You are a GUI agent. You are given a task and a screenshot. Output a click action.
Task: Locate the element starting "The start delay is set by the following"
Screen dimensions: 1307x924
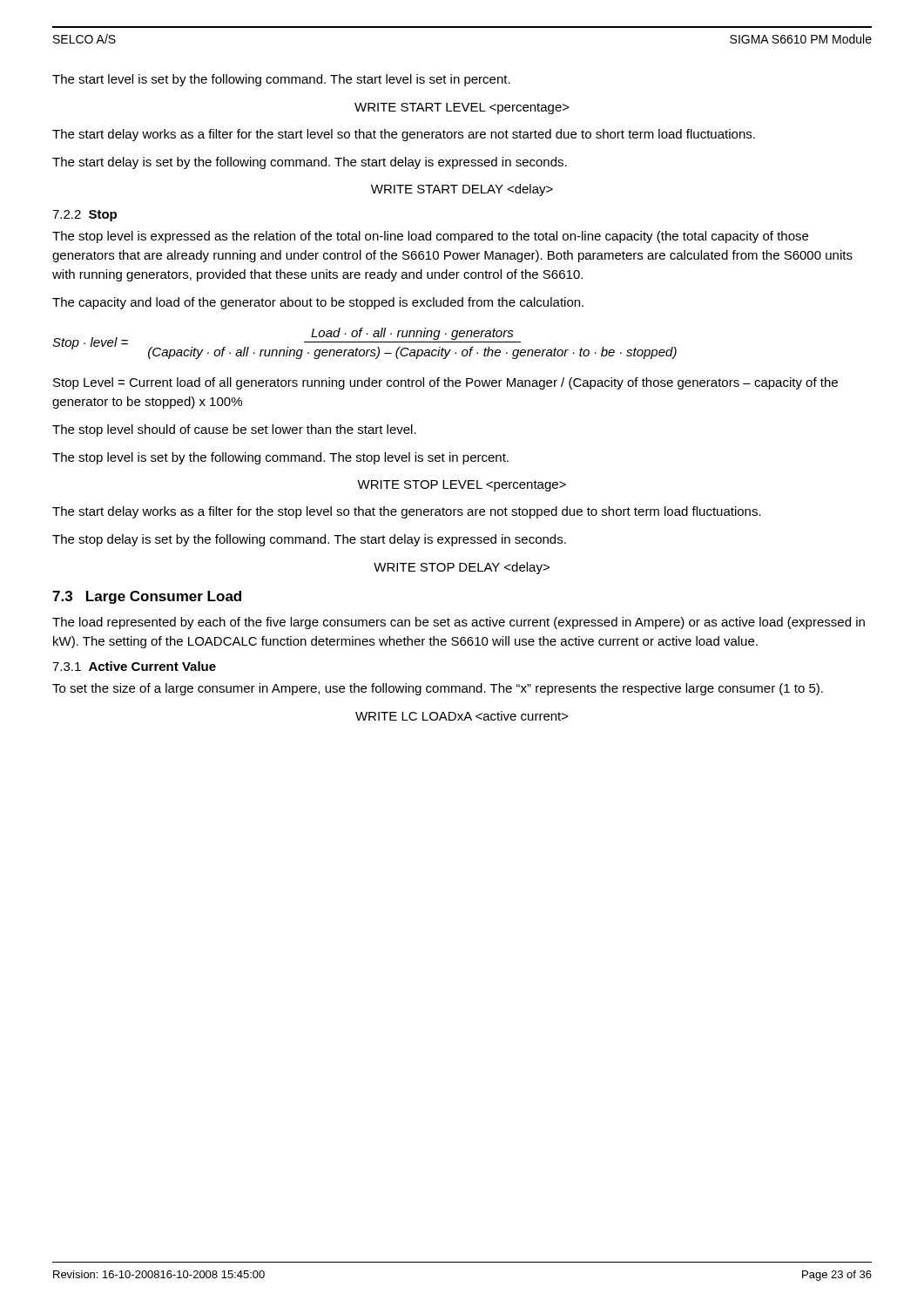click(x=310, y=161)
